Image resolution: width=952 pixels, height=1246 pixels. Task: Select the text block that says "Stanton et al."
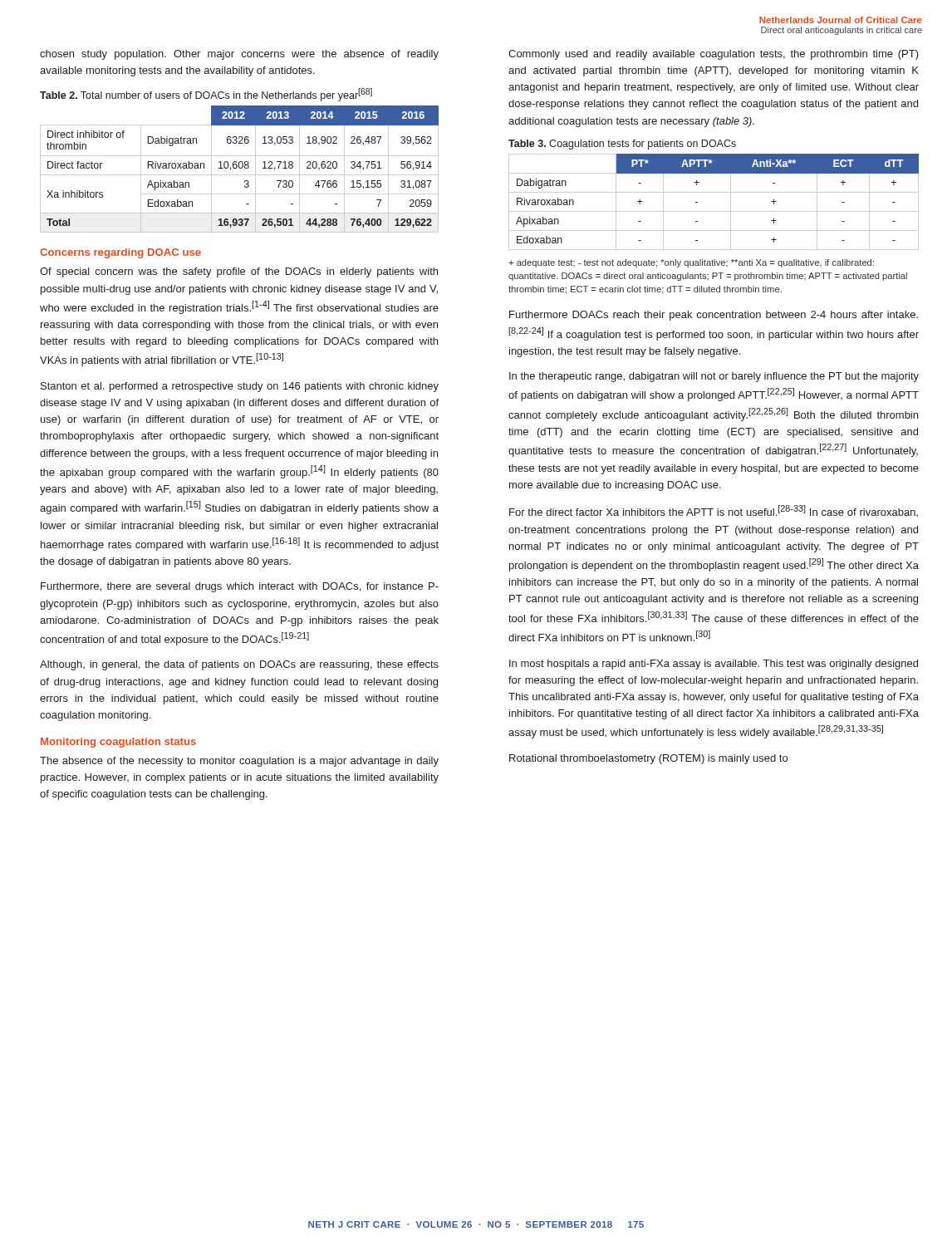pos(239,474)
